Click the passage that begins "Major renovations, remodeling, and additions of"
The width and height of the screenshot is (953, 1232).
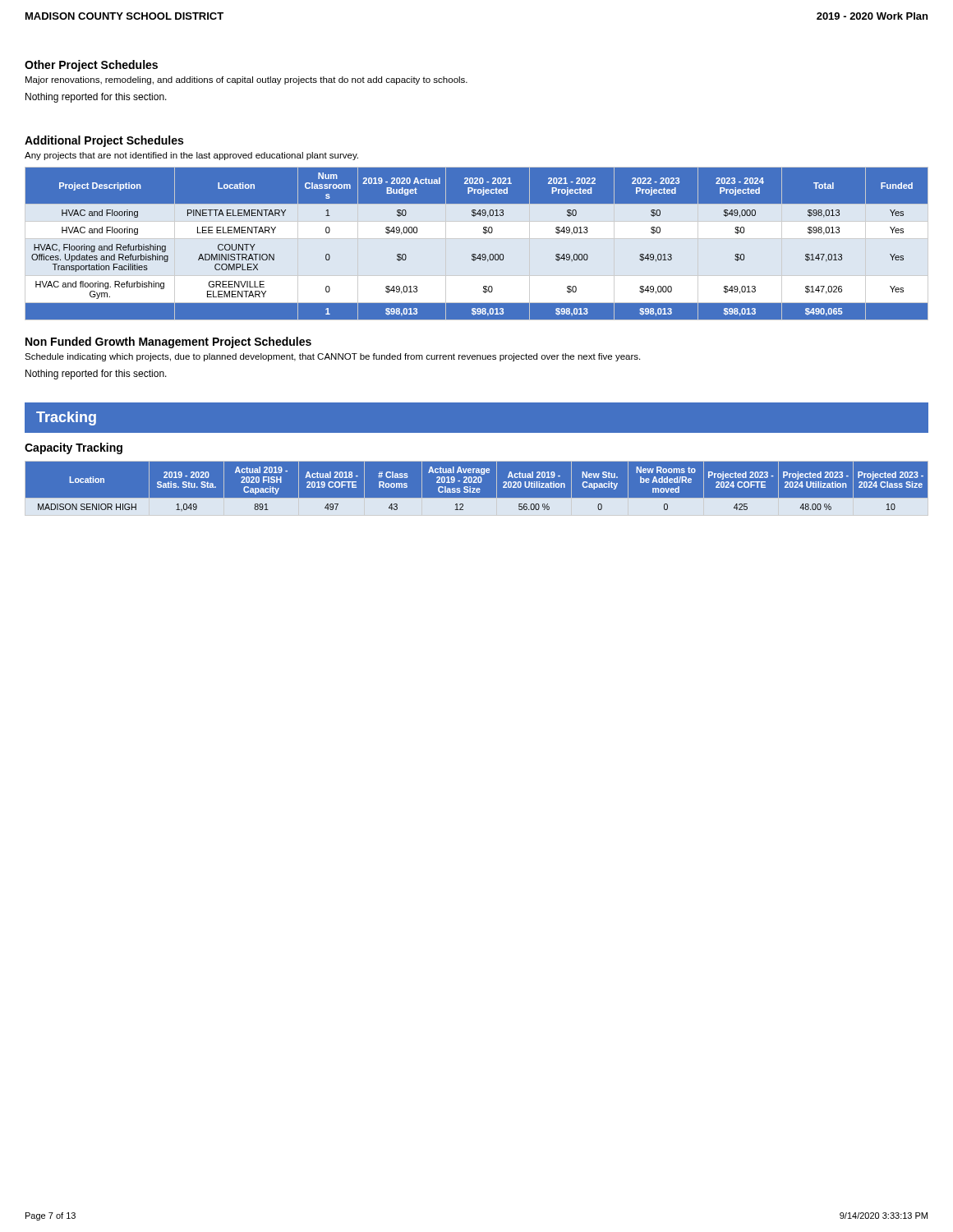pos(246,80)
